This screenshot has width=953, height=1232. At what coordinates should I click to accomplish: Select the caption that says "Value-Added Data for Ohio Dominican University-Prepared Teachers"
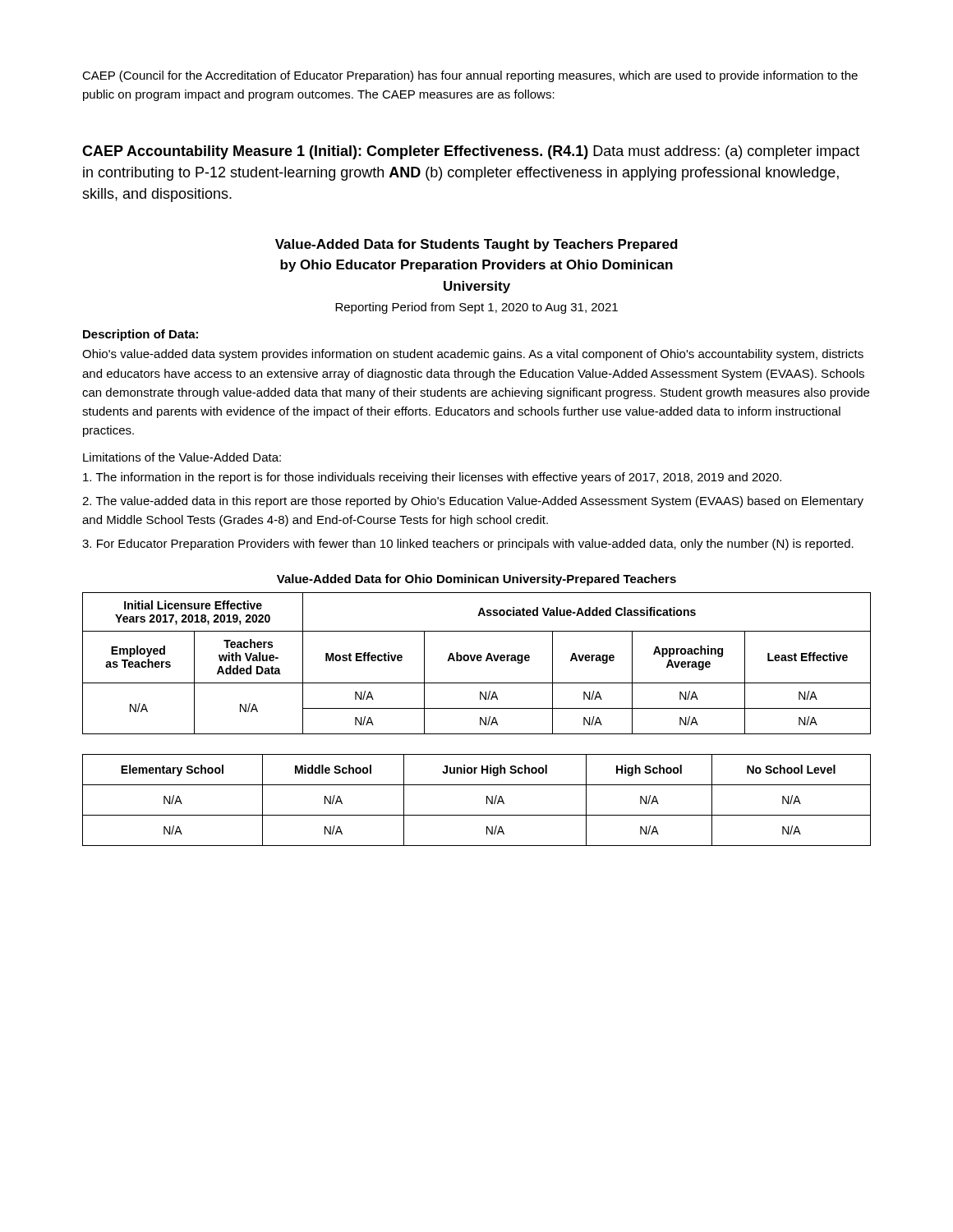click(x=476, y=578)
